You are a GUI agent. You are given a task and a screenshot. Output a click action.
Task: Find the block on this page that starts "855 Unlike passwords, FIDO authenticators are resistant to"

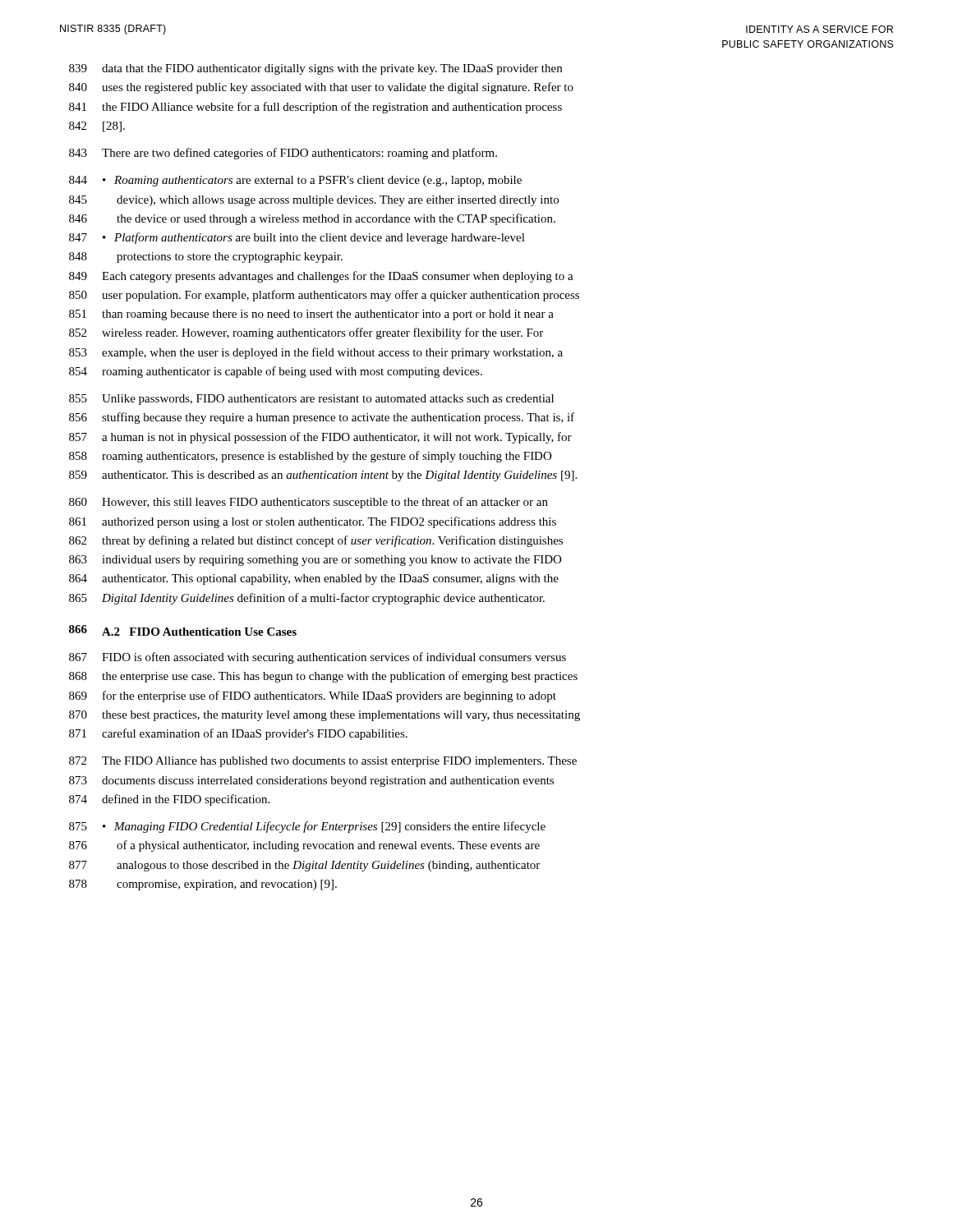click(x=476, y=437)
